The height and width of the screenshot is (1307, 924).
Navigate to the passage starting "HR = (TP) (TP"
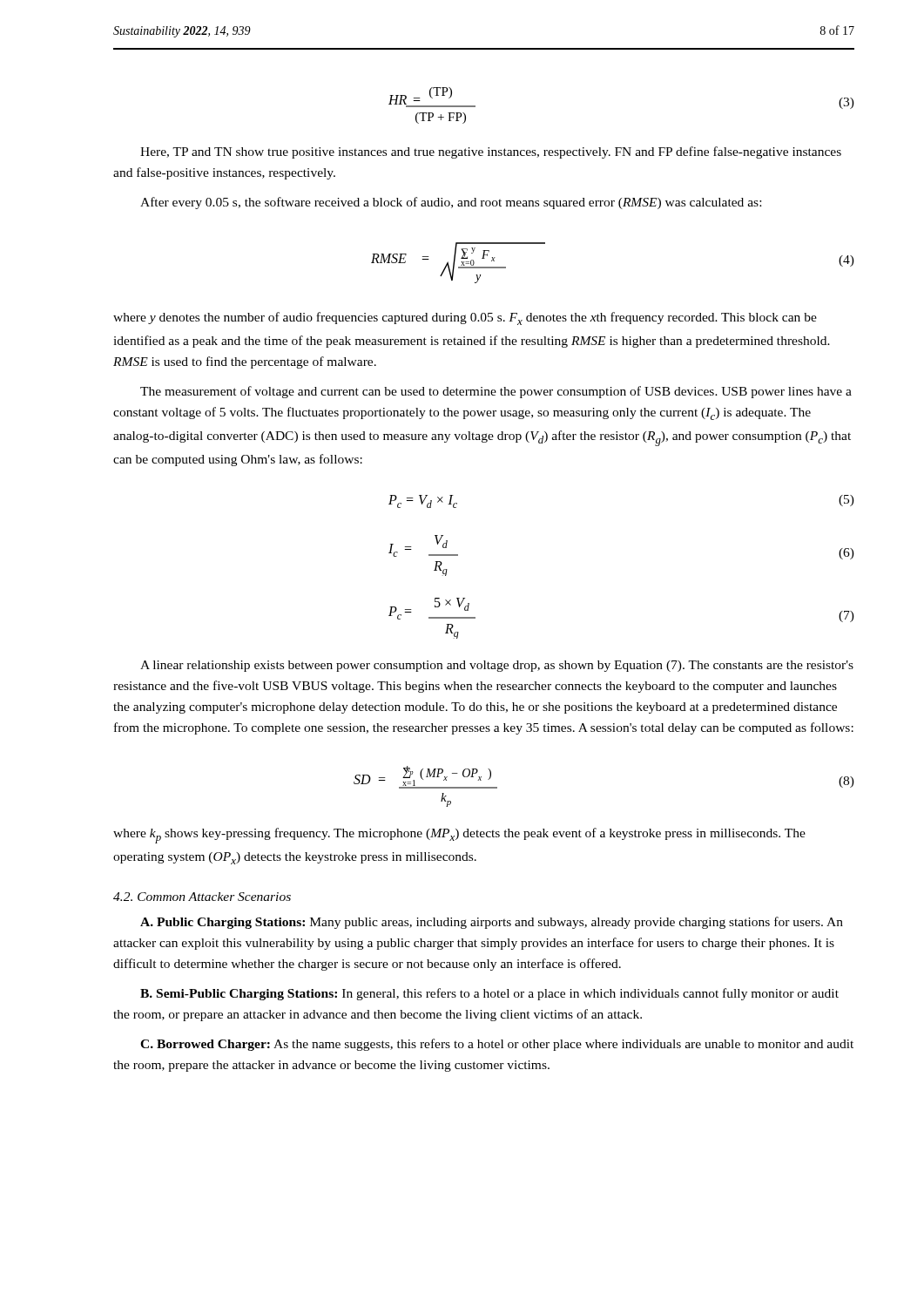coord(432,98)
